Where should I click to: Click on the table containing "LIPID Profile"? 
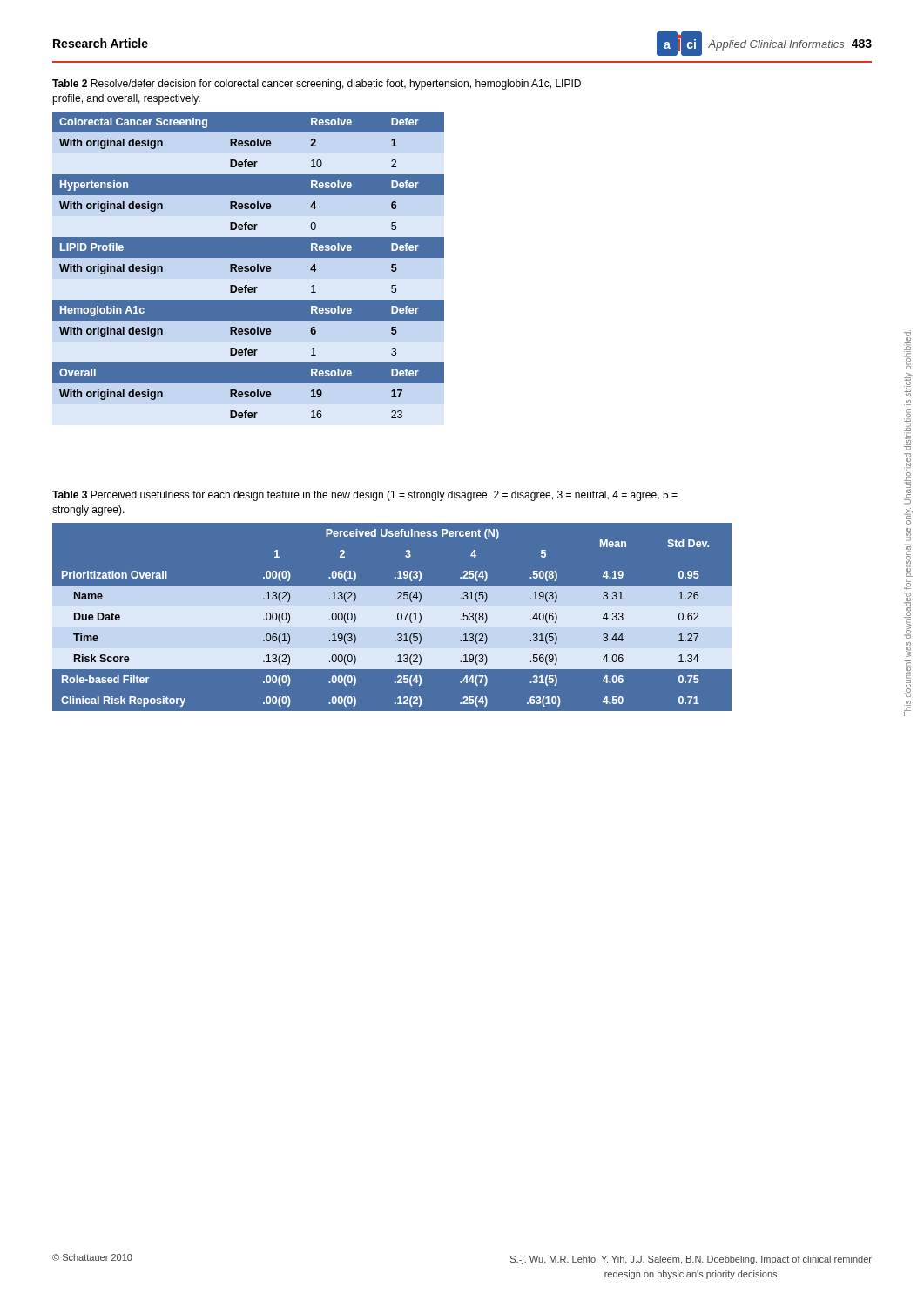tap(248, 268)
